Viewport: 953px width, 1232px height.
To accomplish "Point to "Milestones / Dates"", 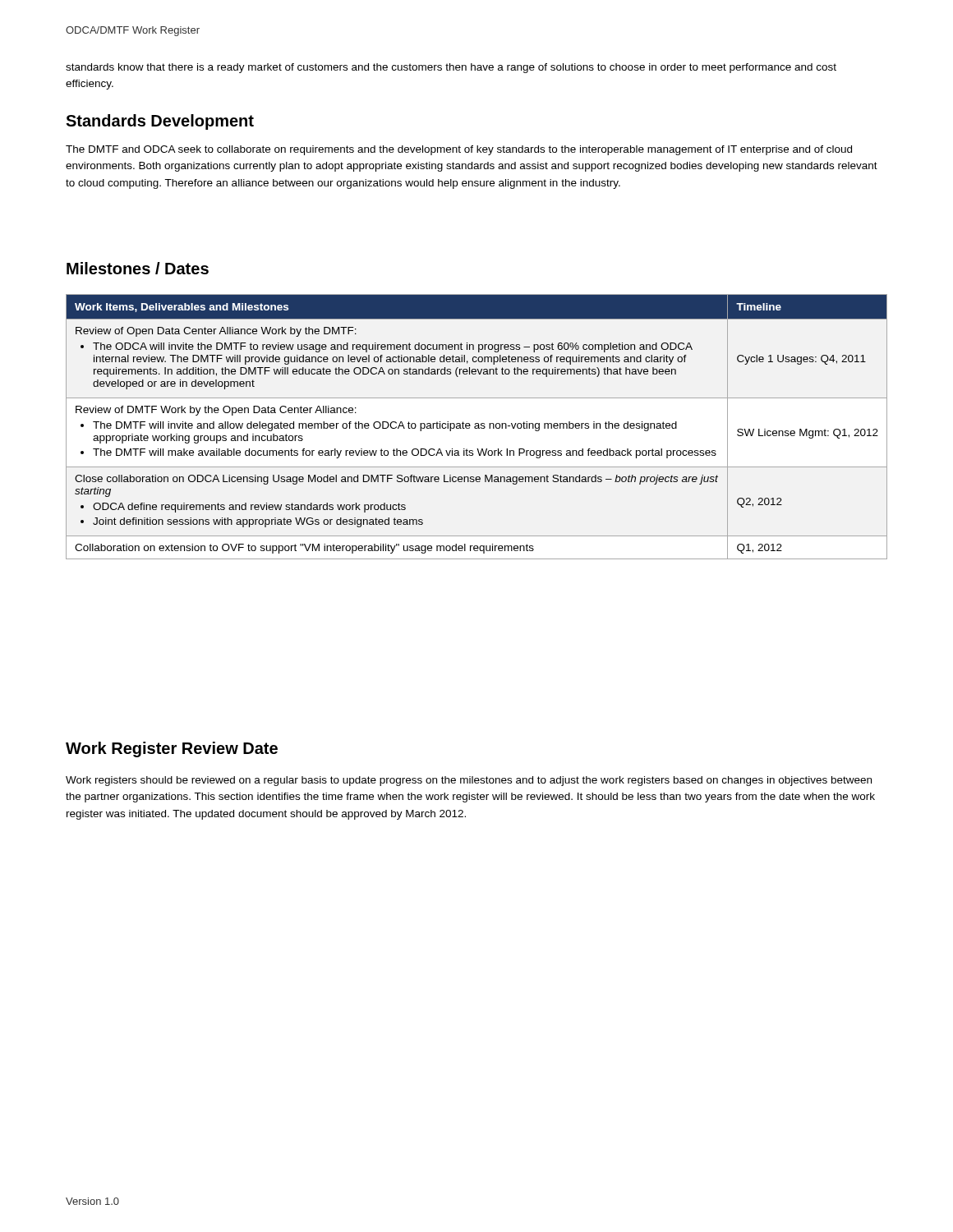I will click(138, 268).
